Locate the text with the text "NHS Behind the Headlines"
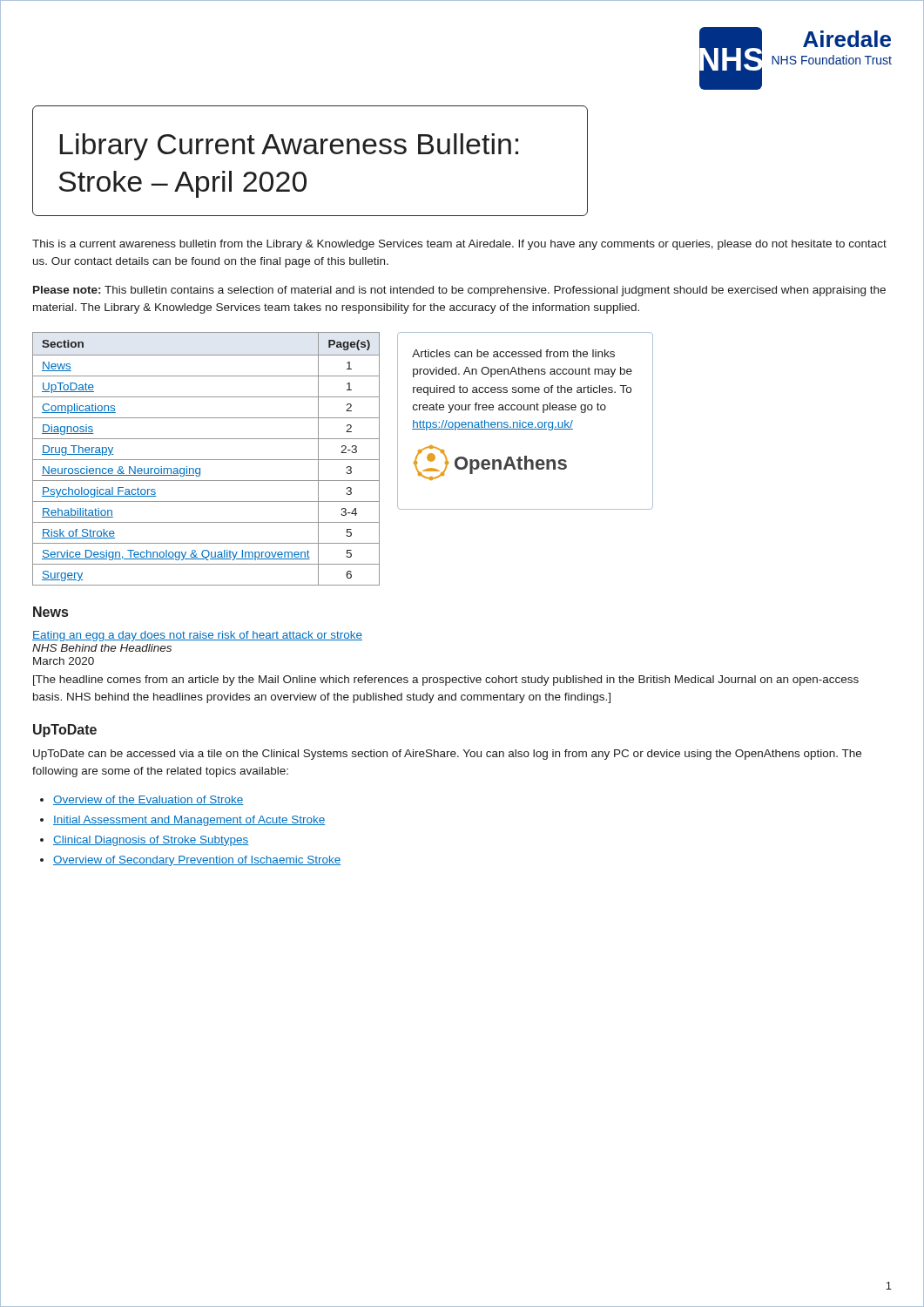This screenshot has height=1307, width=924. click(102, 648)
